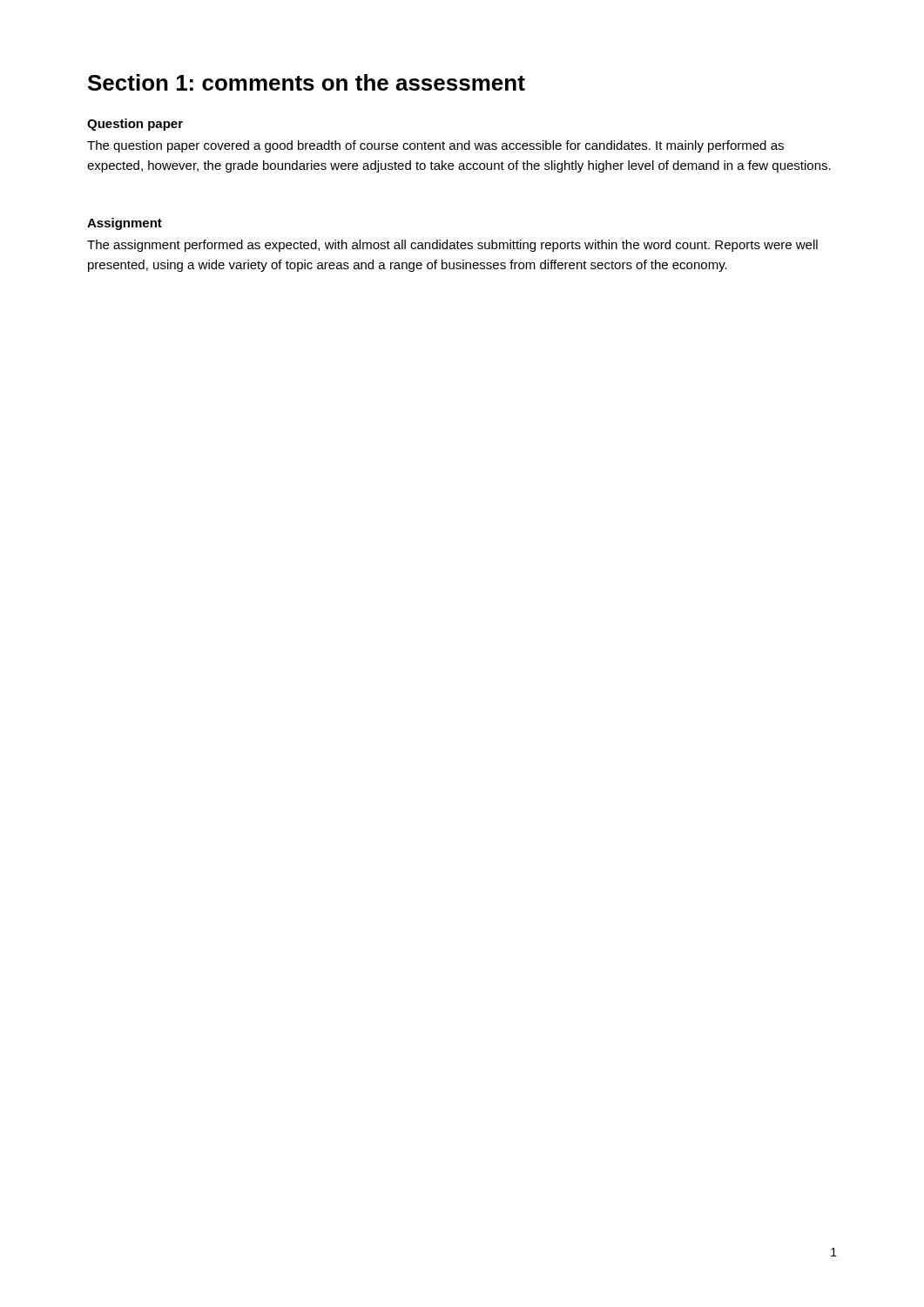Screen dimensions: 1307x924
Task: Locate the block of text that opens with "The assignment performed as expected, with almost"
Action: coord(462,255)
